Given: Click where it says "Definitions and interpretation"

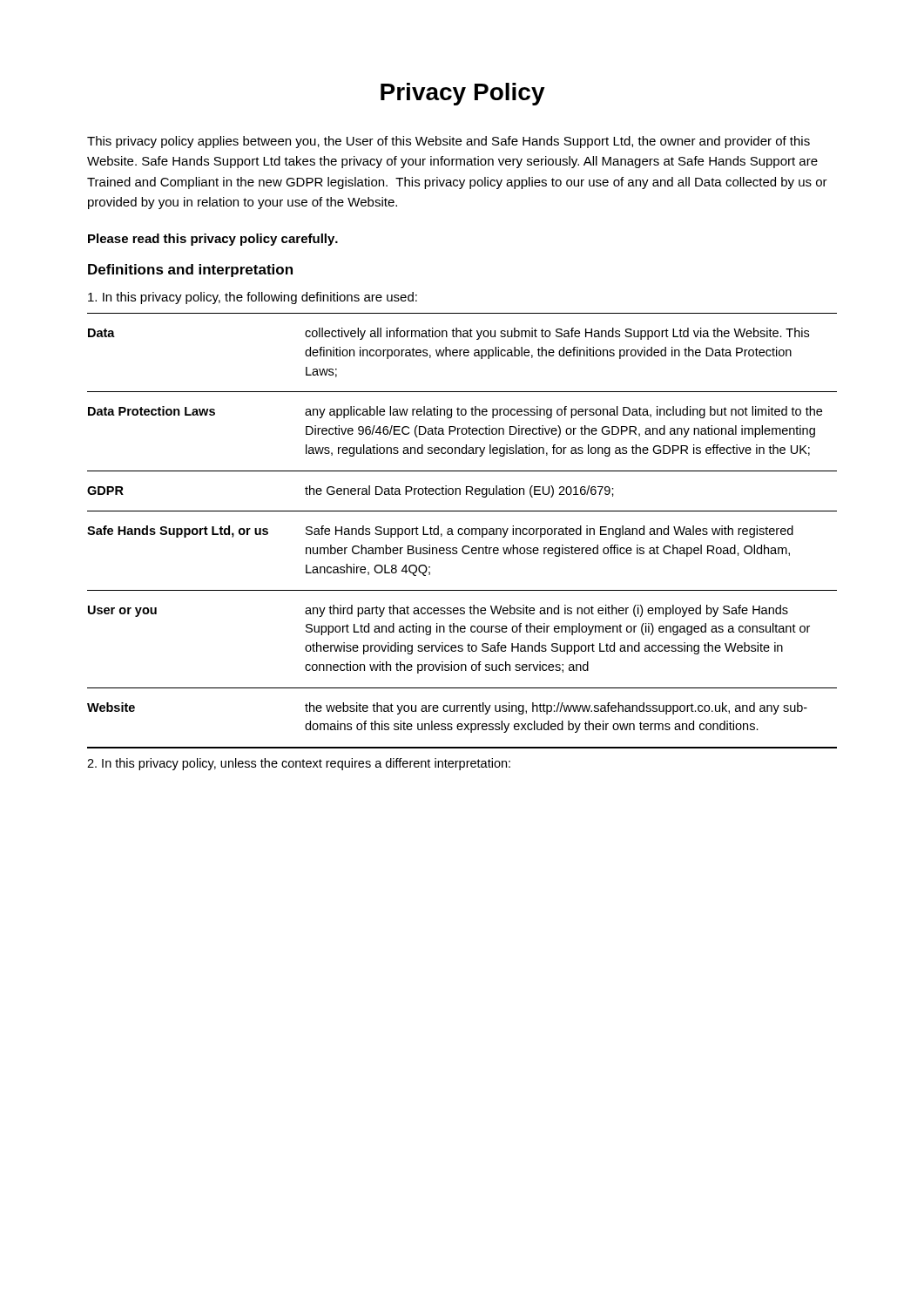Looking at the screenshot, I should click(190, 270).
